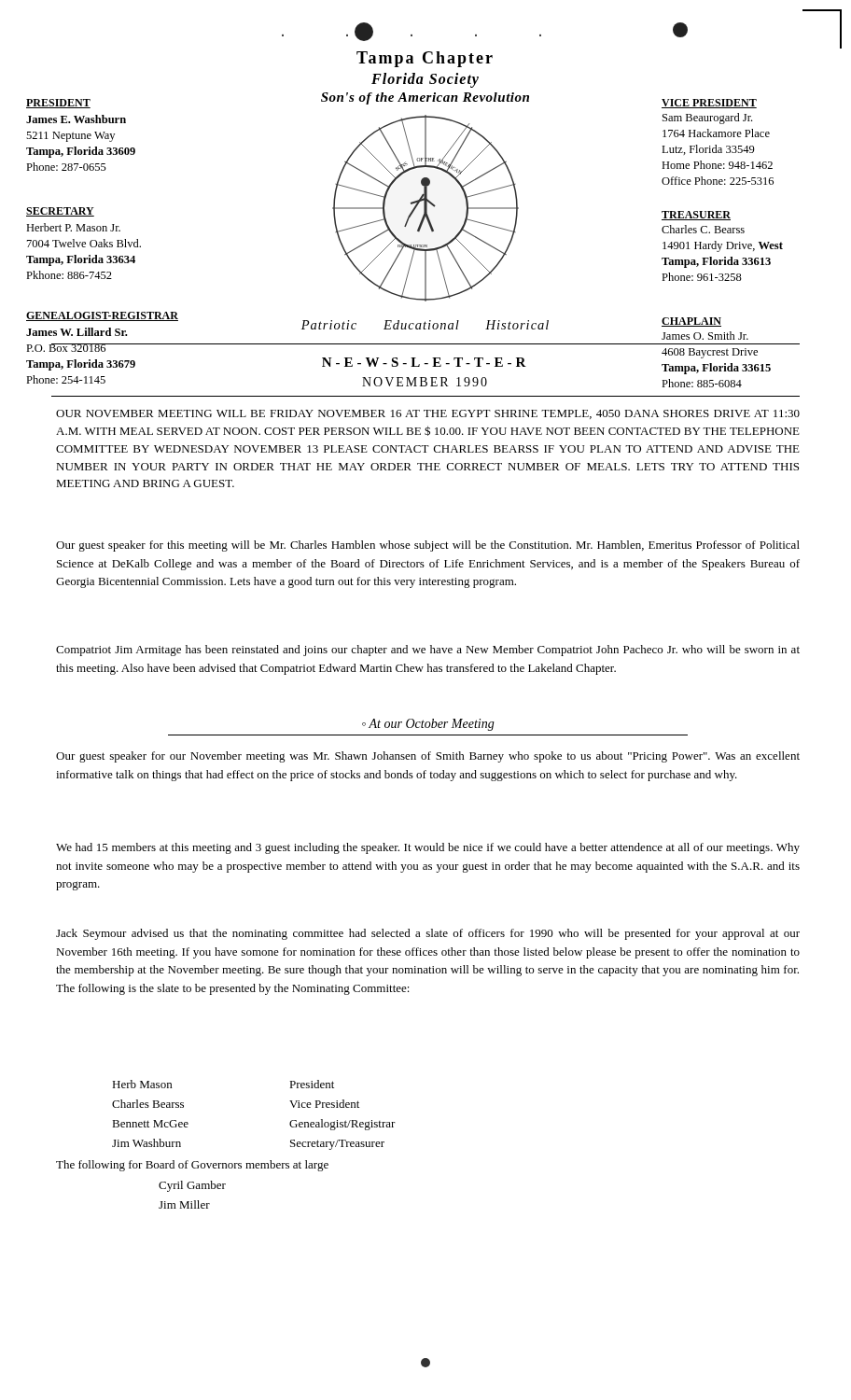Point to the text starting "Jack Seymour advised us"

[428, 960]
